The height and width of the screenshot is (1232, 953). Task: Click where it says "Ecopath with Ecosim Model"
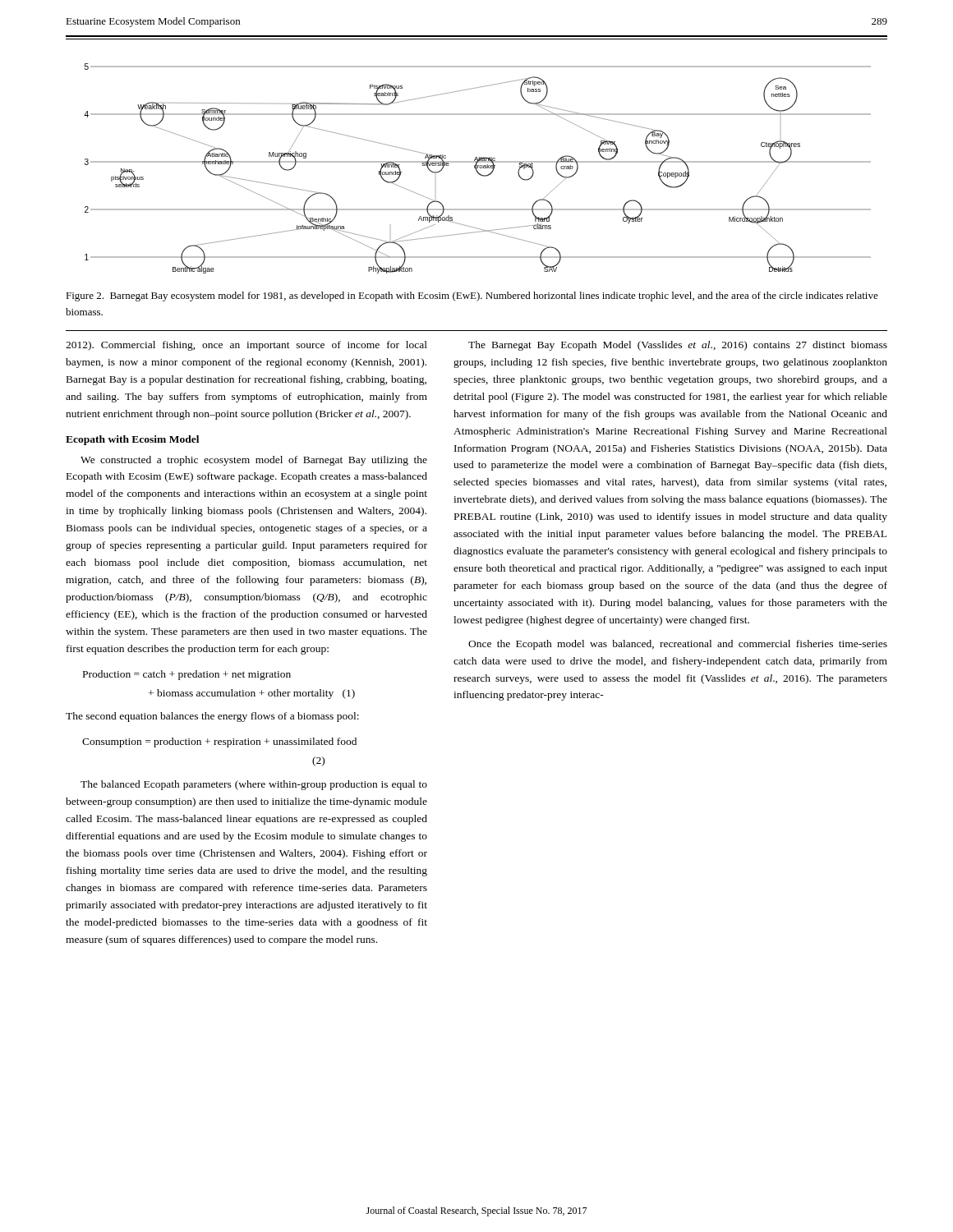pyautogui.click(x=132, y=439)
